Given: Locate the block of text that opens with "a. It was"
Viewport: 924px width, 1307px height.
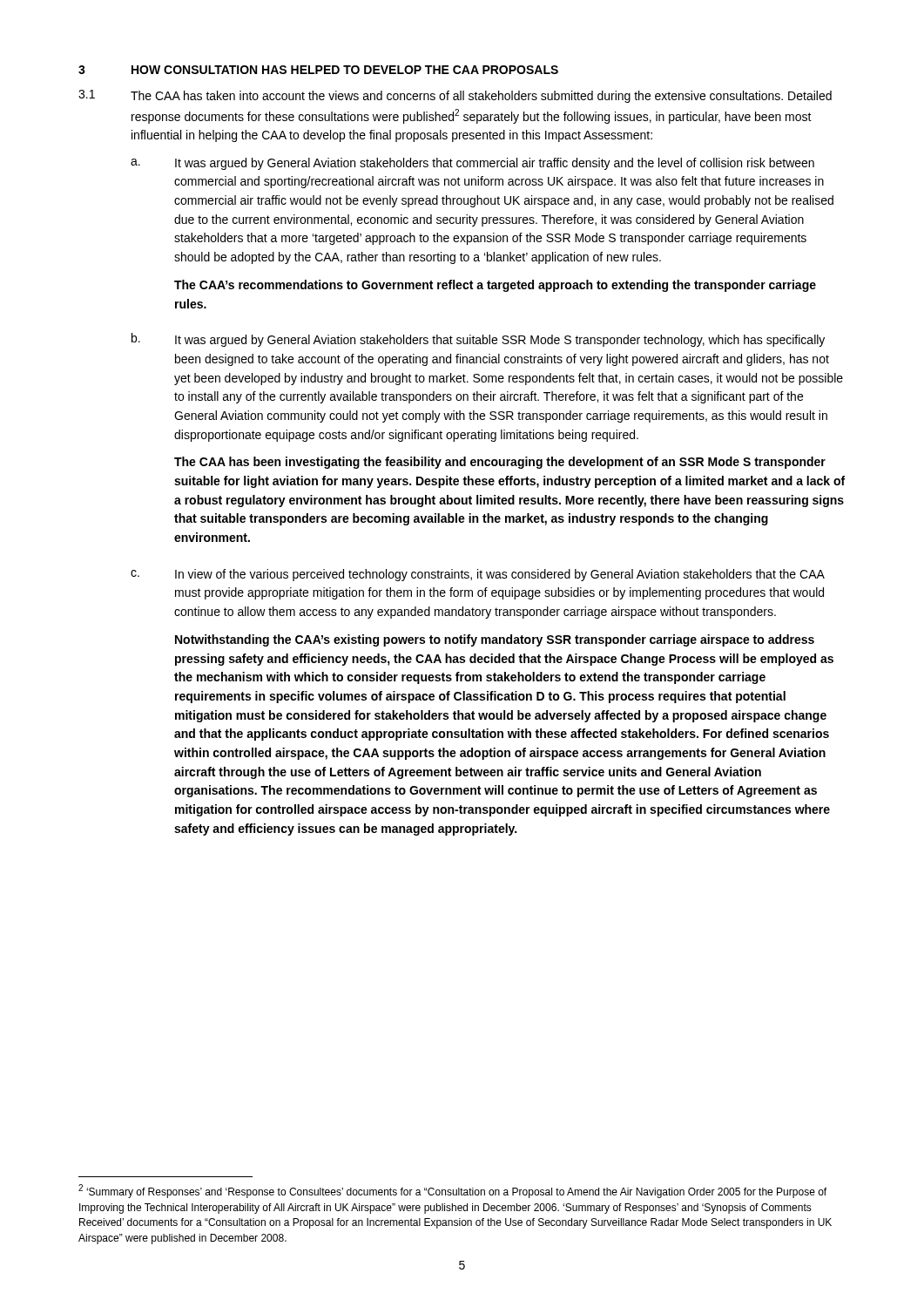Looking at the screenshot, I should click(x=488, y=238).
